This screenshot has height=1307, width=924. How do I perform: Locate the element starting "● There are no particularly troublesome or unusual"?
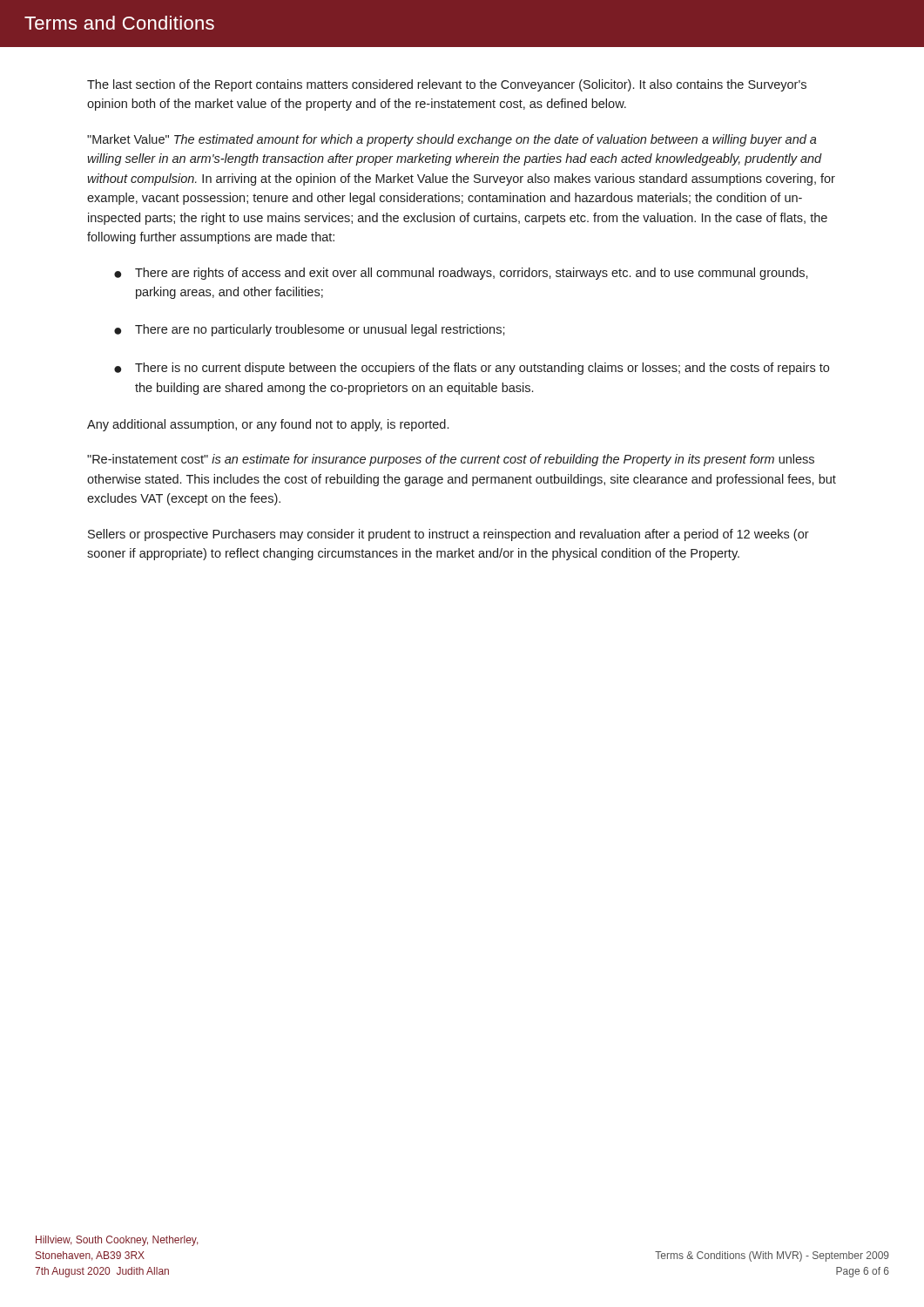[309, 330]
